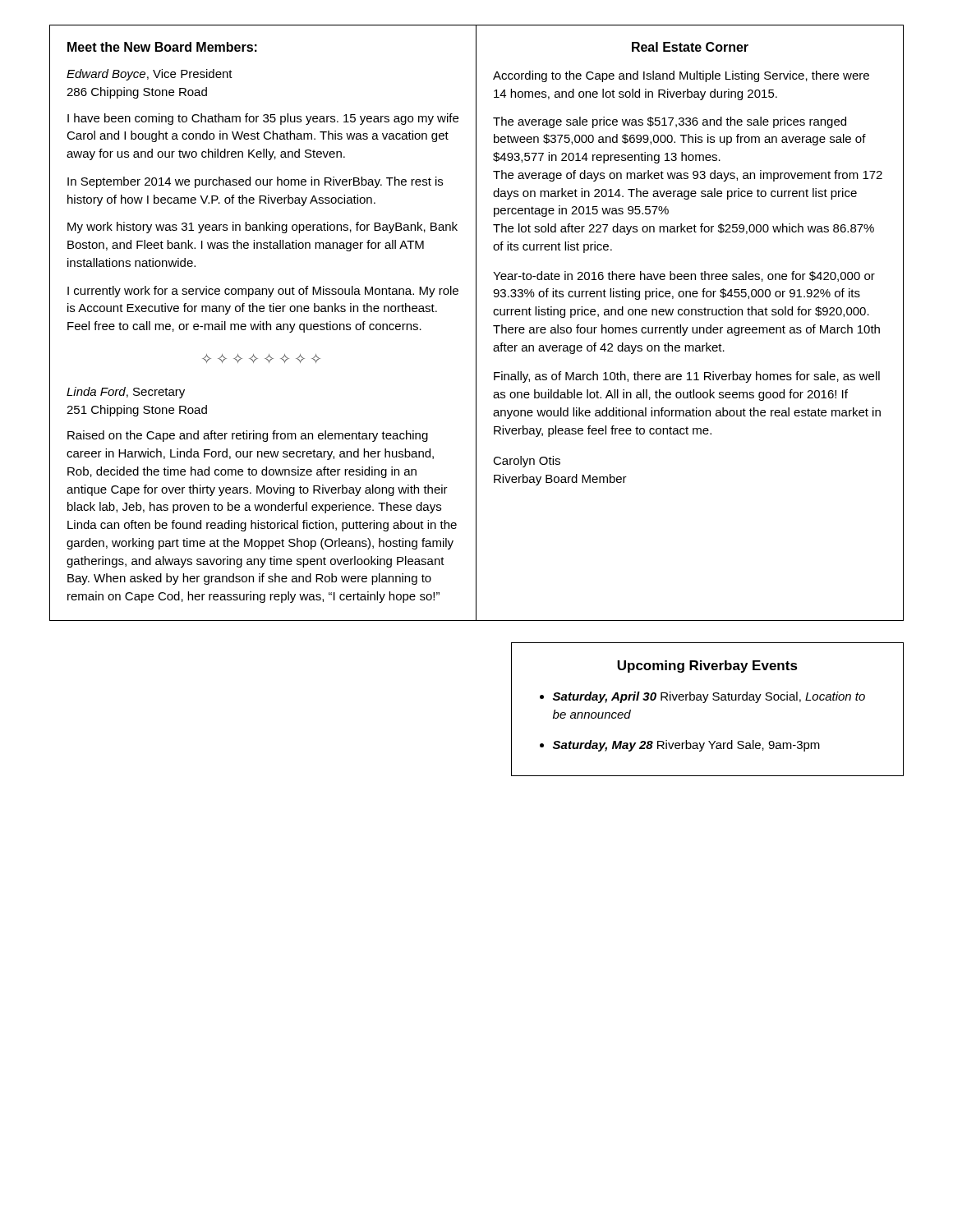
Task: Locate the element starting "Linda Ford, Secretary 251"
Action: point(137,400)
